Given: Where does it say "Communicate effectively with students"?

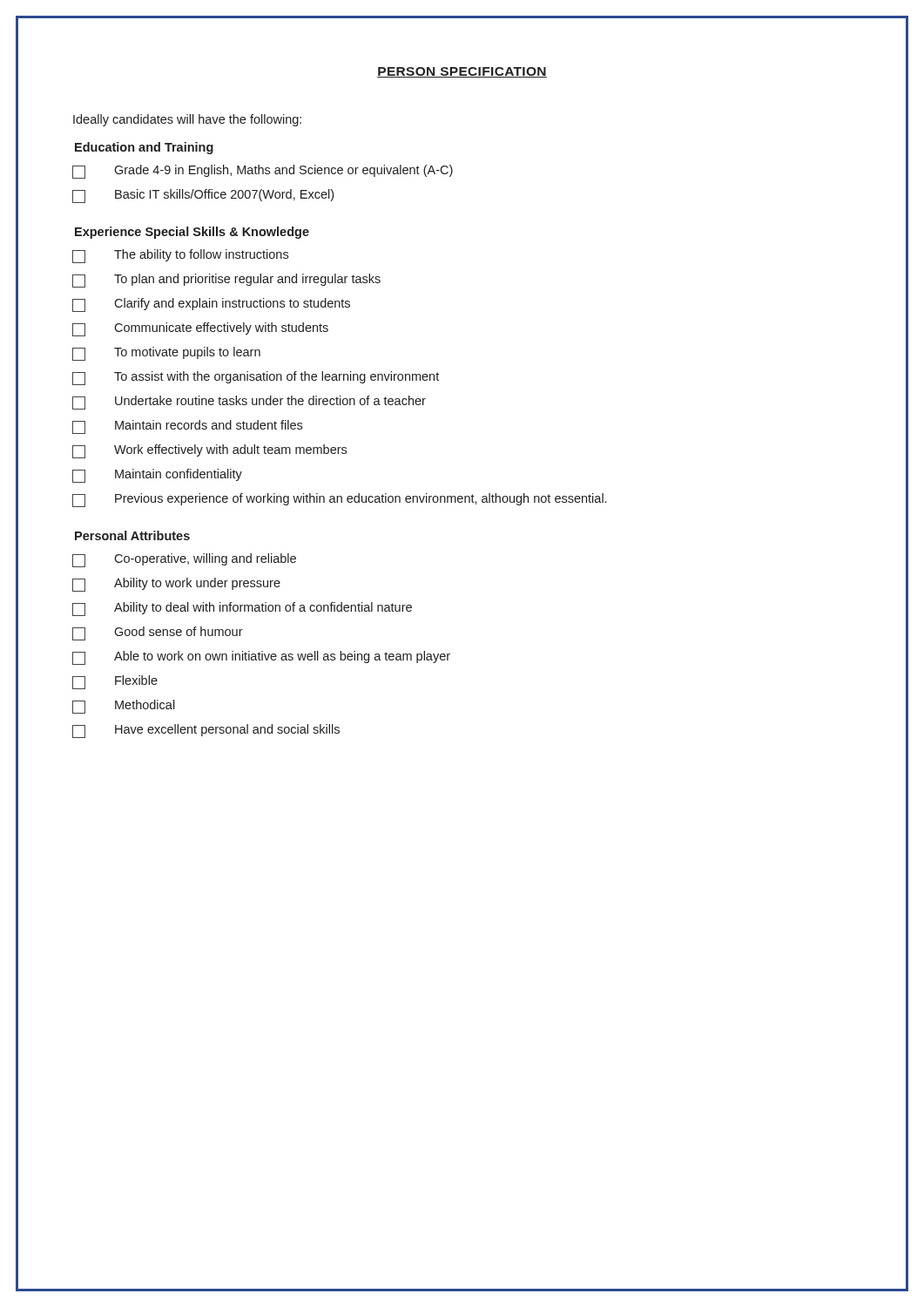Looking at the screenshot, I should click(200, 329).
